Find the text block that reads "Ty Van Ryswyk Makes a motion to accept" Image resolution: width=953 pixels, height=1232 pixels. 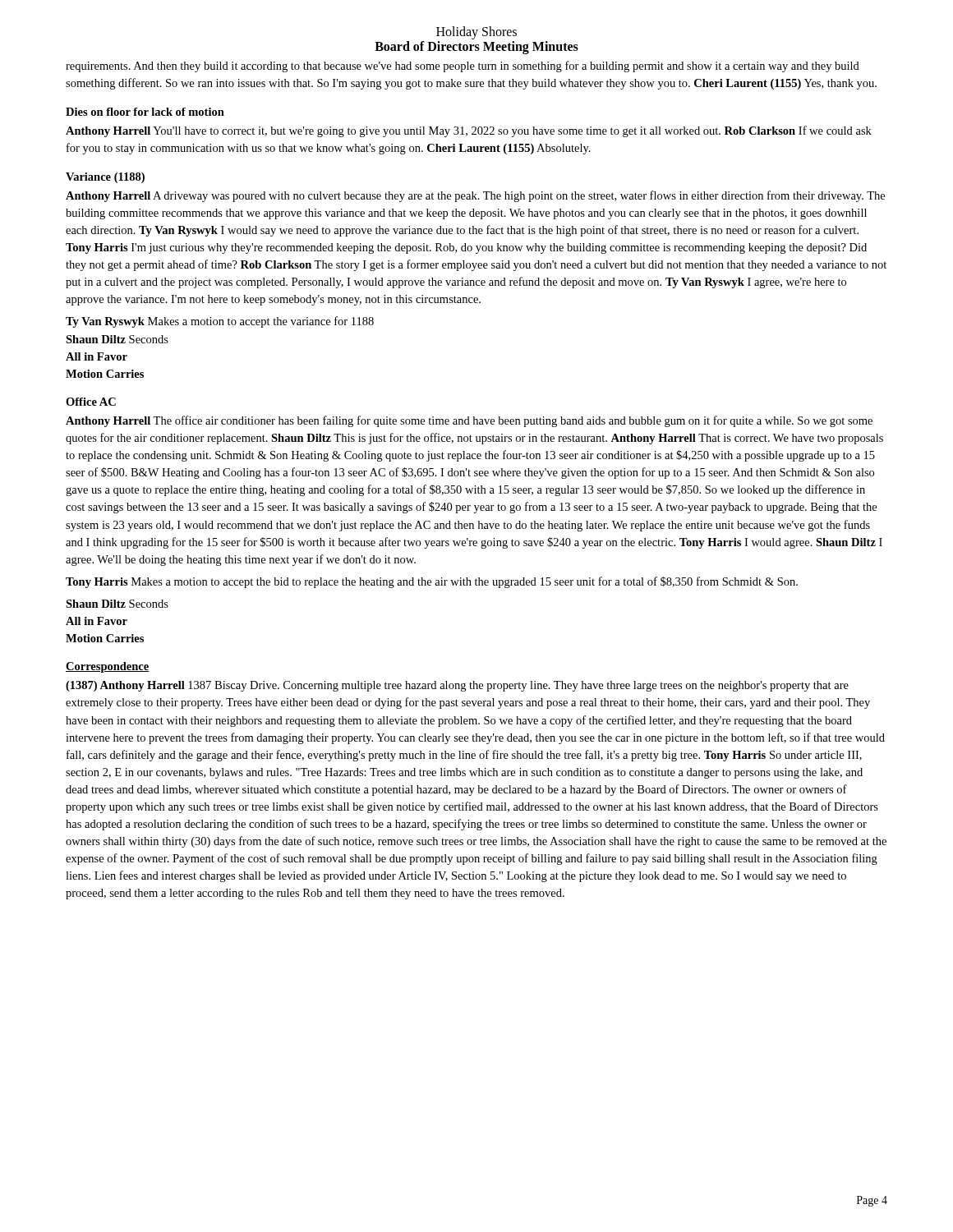(220, 322)
